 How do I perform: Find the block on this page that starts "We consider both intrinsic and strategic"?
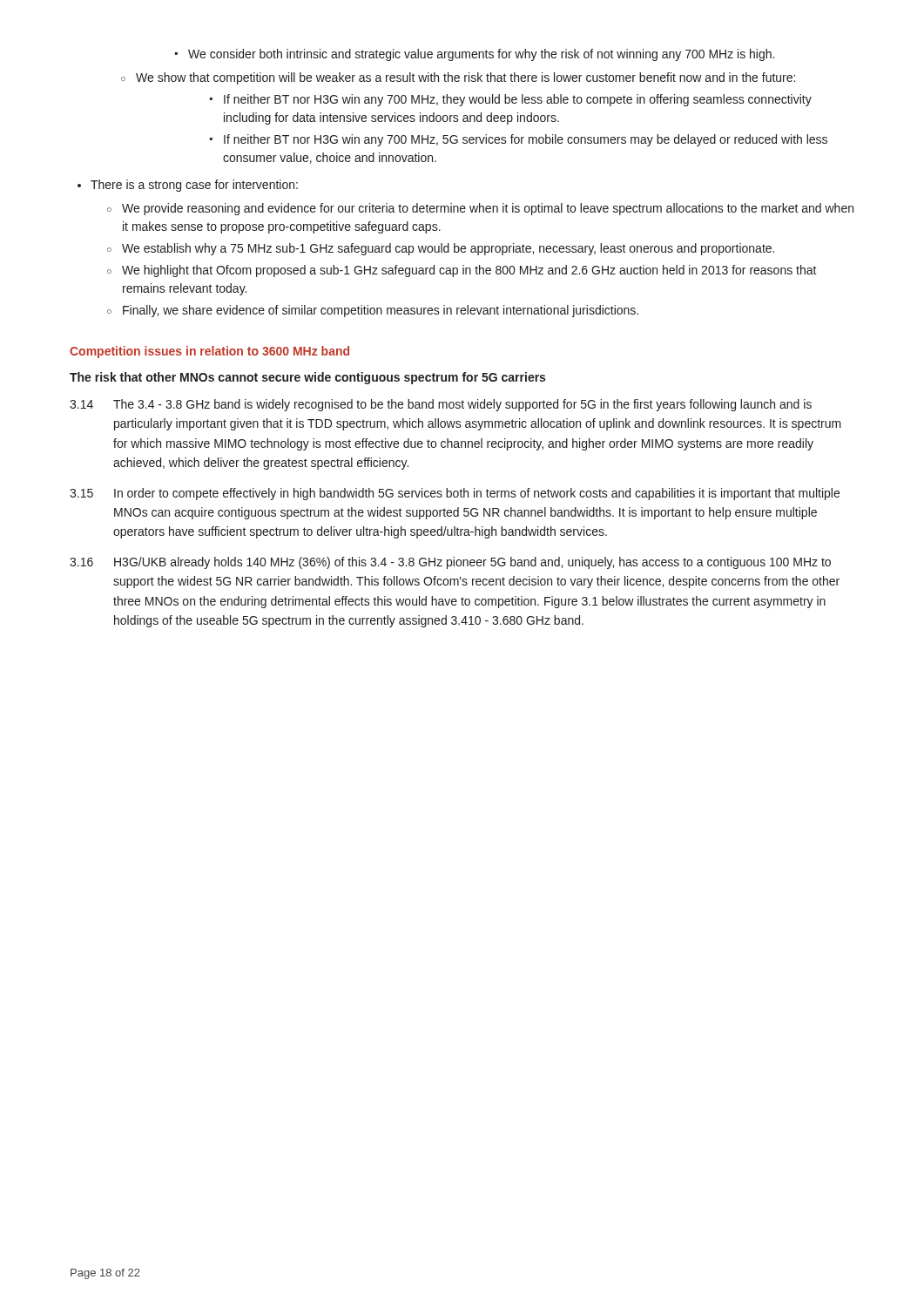[x=514, y=55]
